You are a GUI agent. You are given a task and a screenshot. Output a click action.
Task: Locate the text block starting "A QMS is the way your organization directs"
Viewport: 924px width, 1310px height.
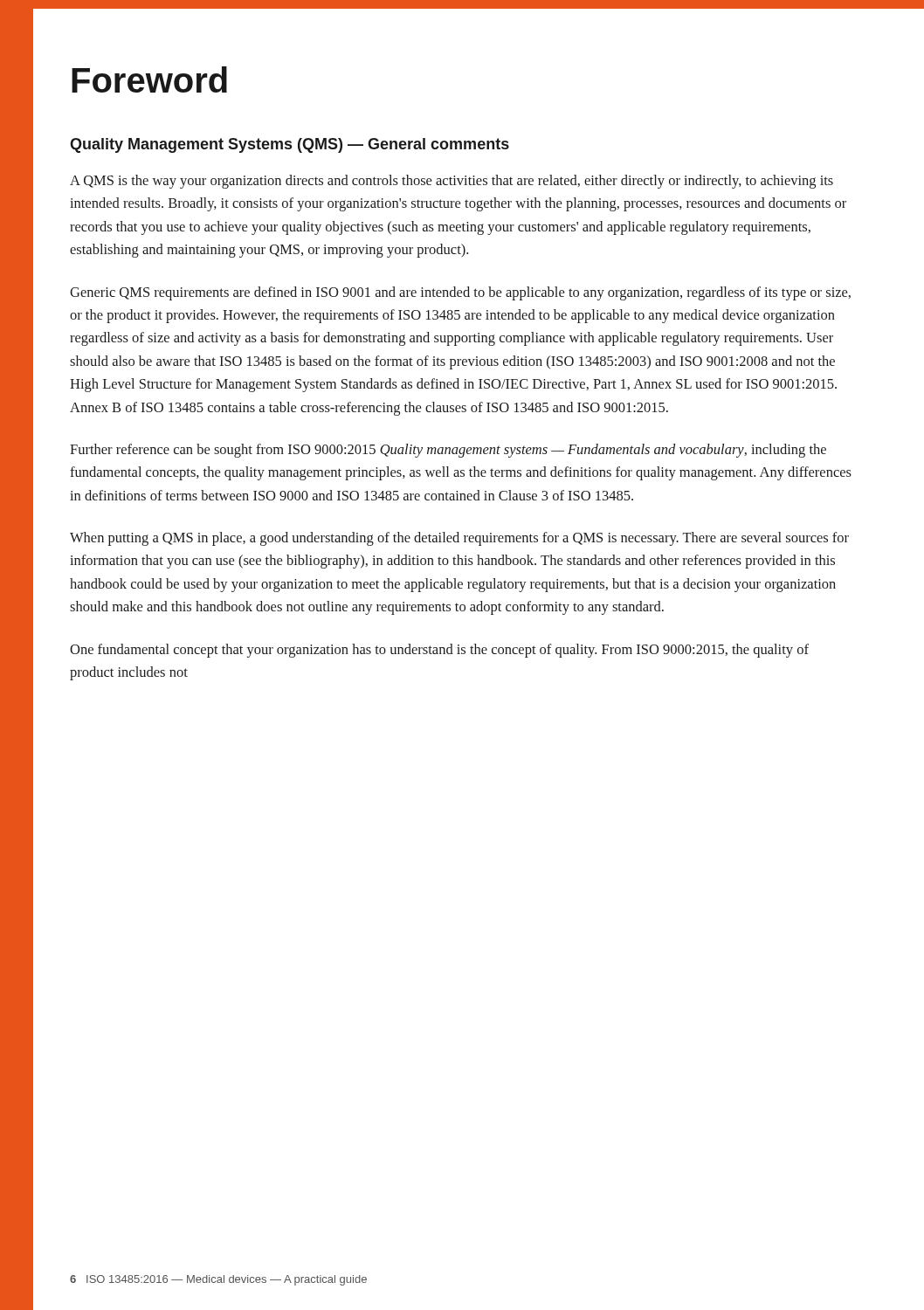[458, 215]
